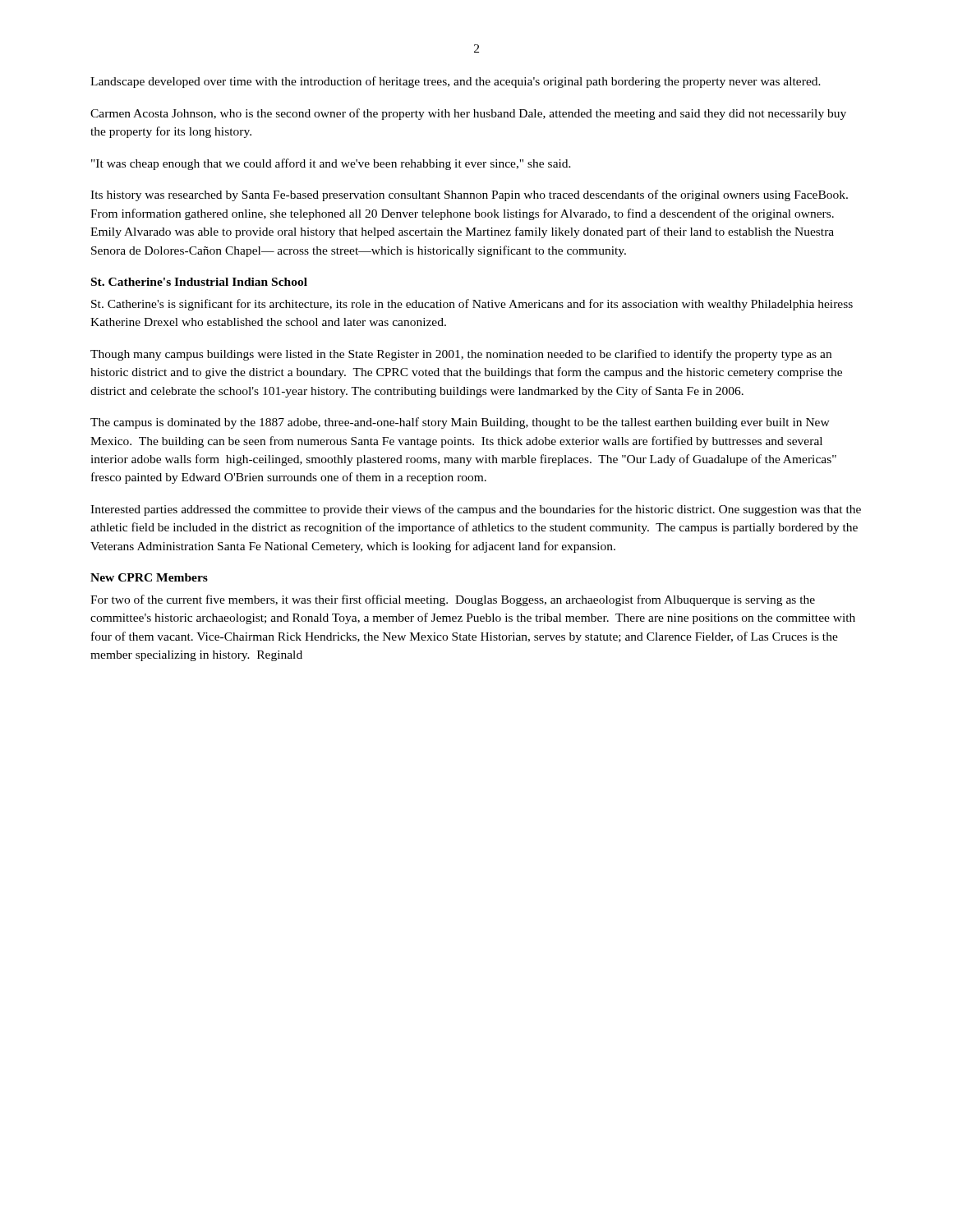Point to the text block starting "Interested parties addressed the committee"
Viewport: 953px width, 1232px height.
click(476, 527)
